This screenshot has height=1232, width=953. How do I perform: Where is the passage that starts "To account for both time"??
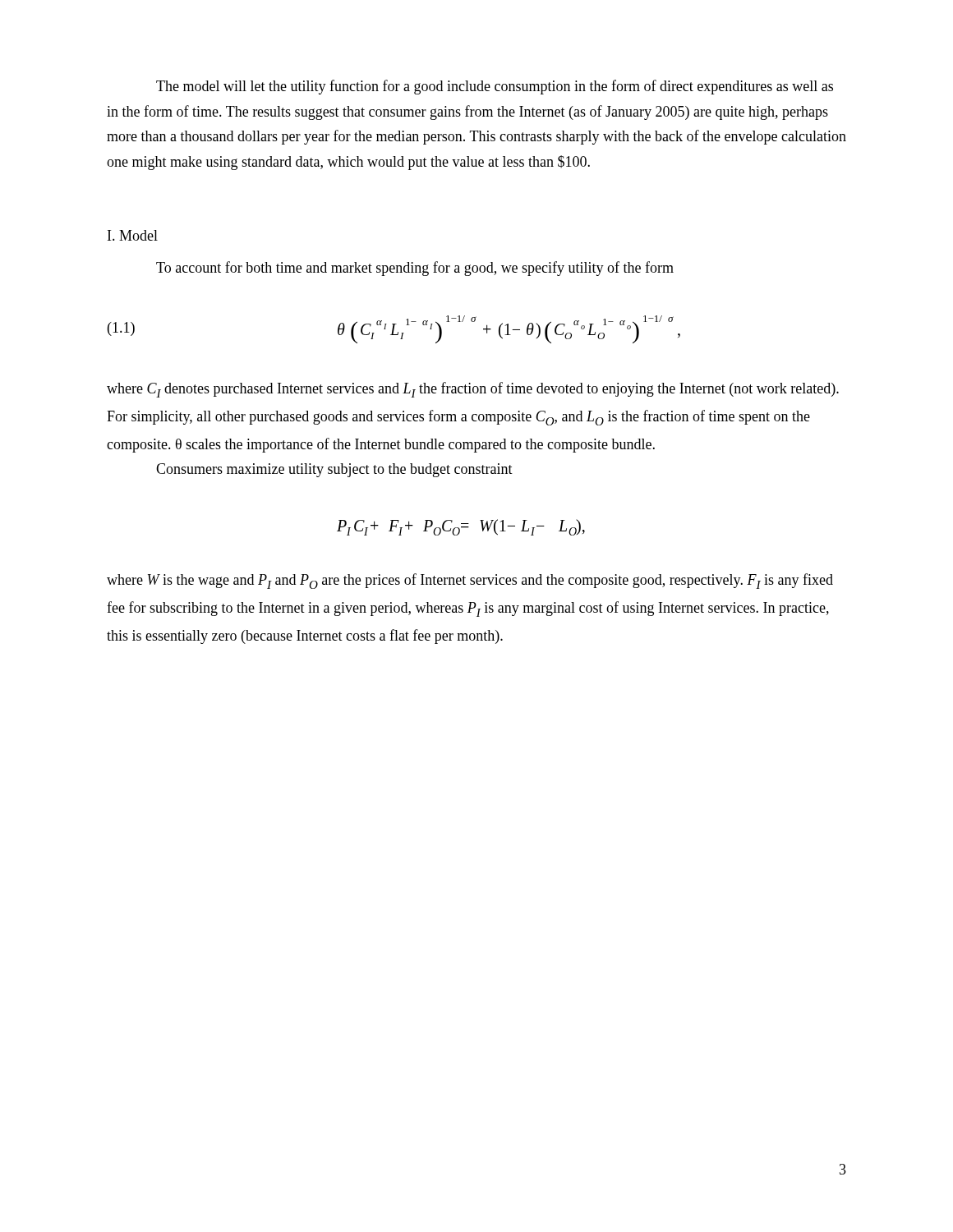(476, 268)
